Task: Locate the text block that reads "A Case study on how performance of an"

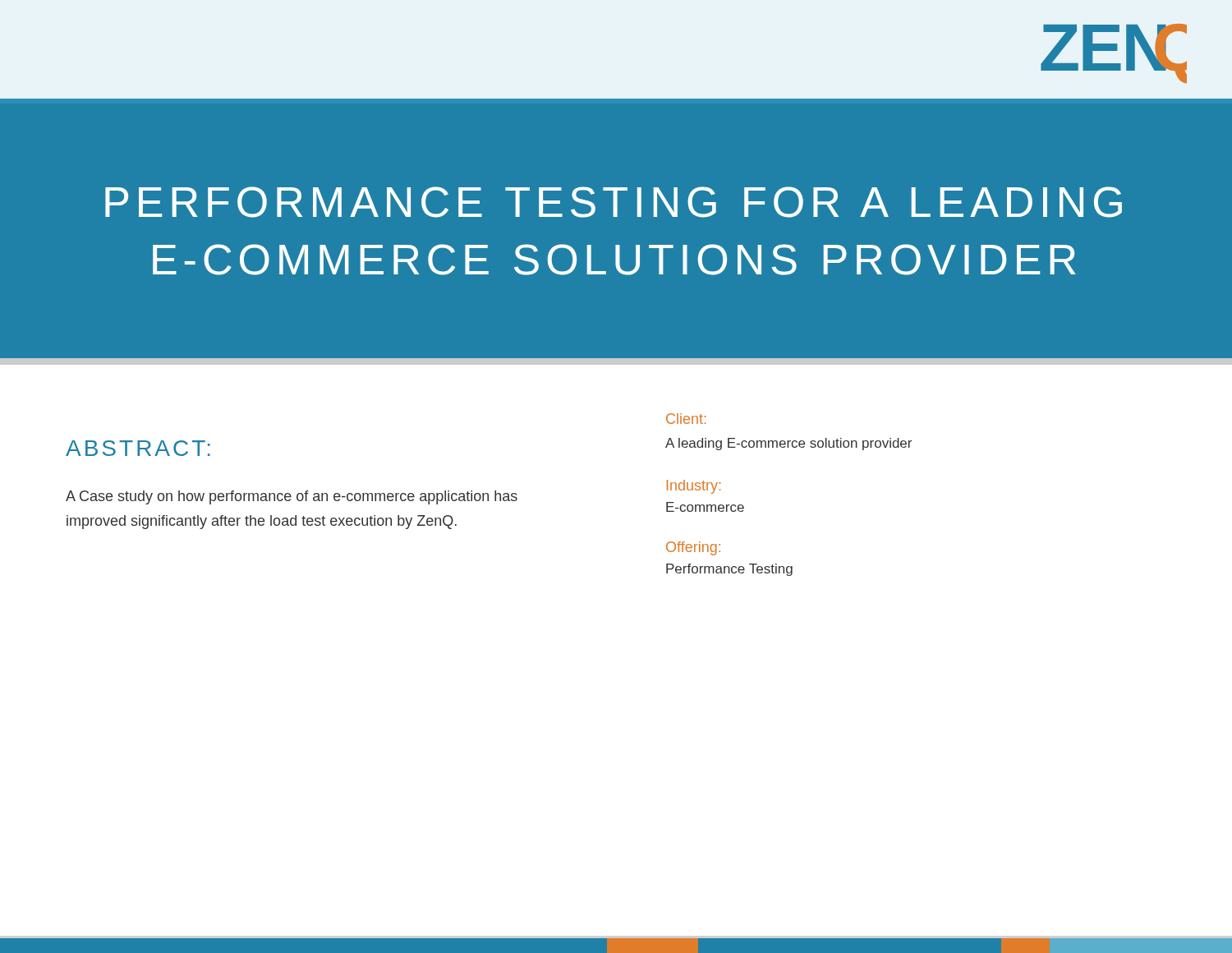Action: pyautogui.click(x=292, y=508)
